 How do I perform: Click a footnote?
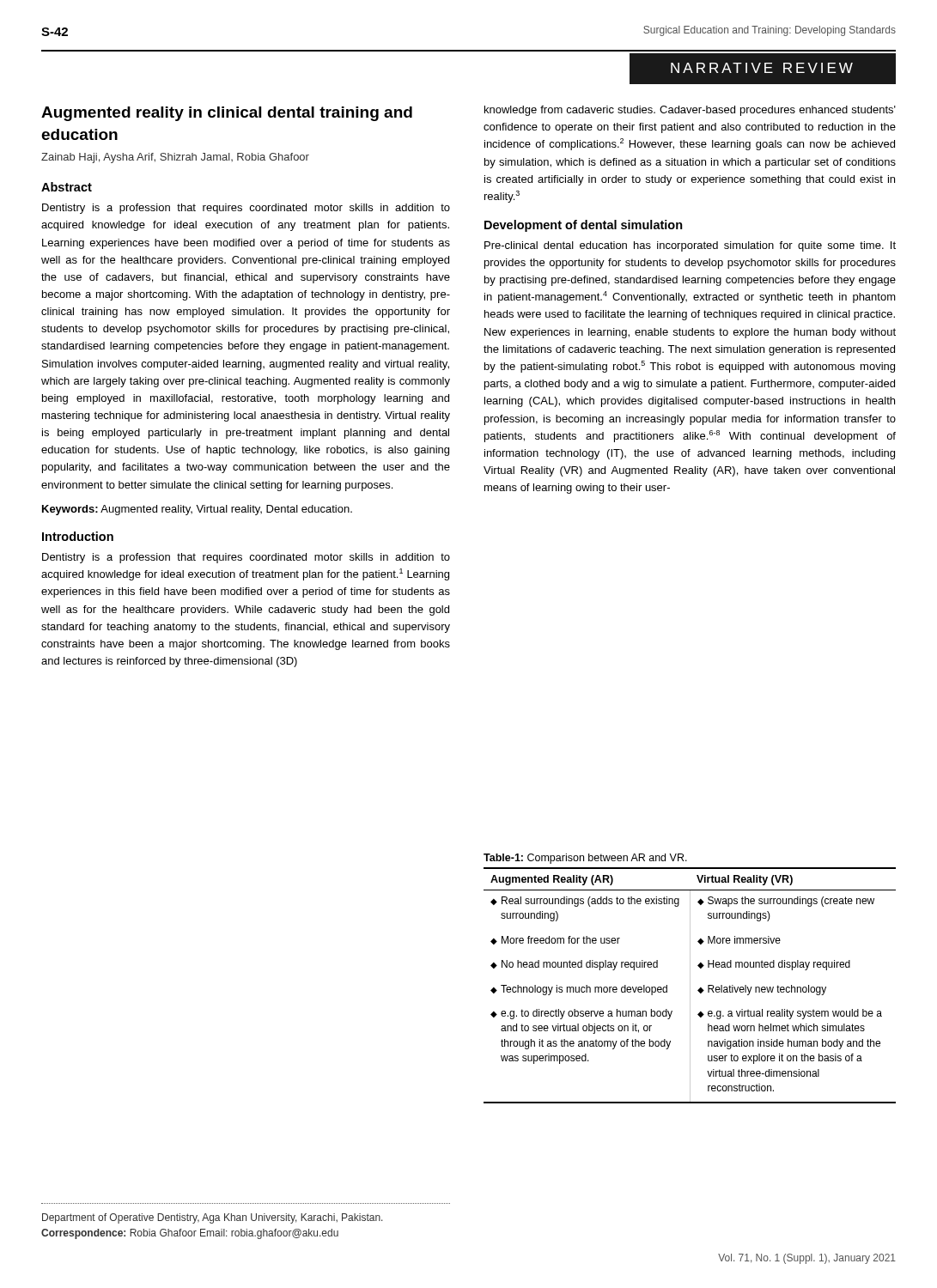(x=246, y=1225)
